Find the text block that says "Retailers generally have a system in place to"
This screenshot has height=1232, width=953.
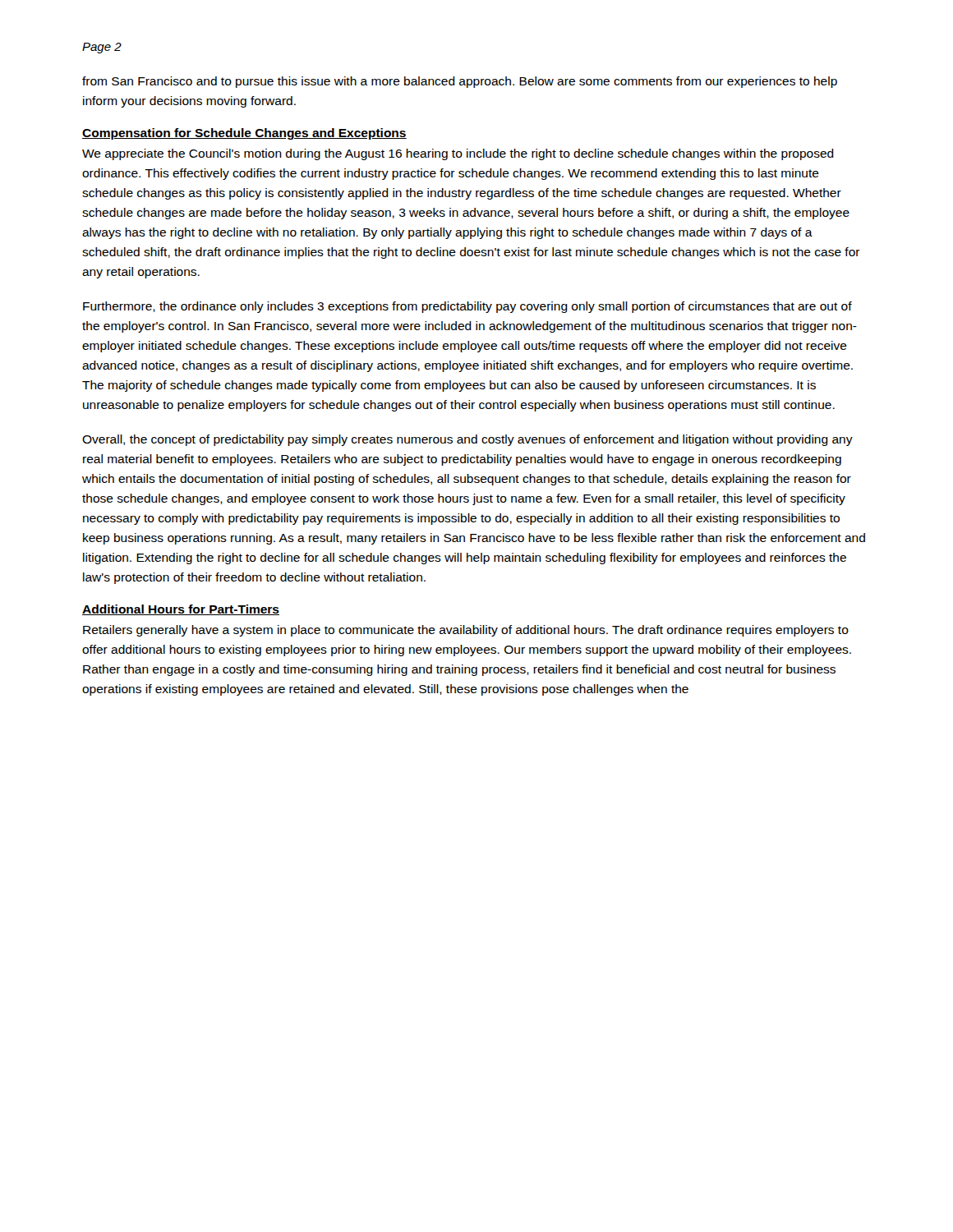(467, 659)
